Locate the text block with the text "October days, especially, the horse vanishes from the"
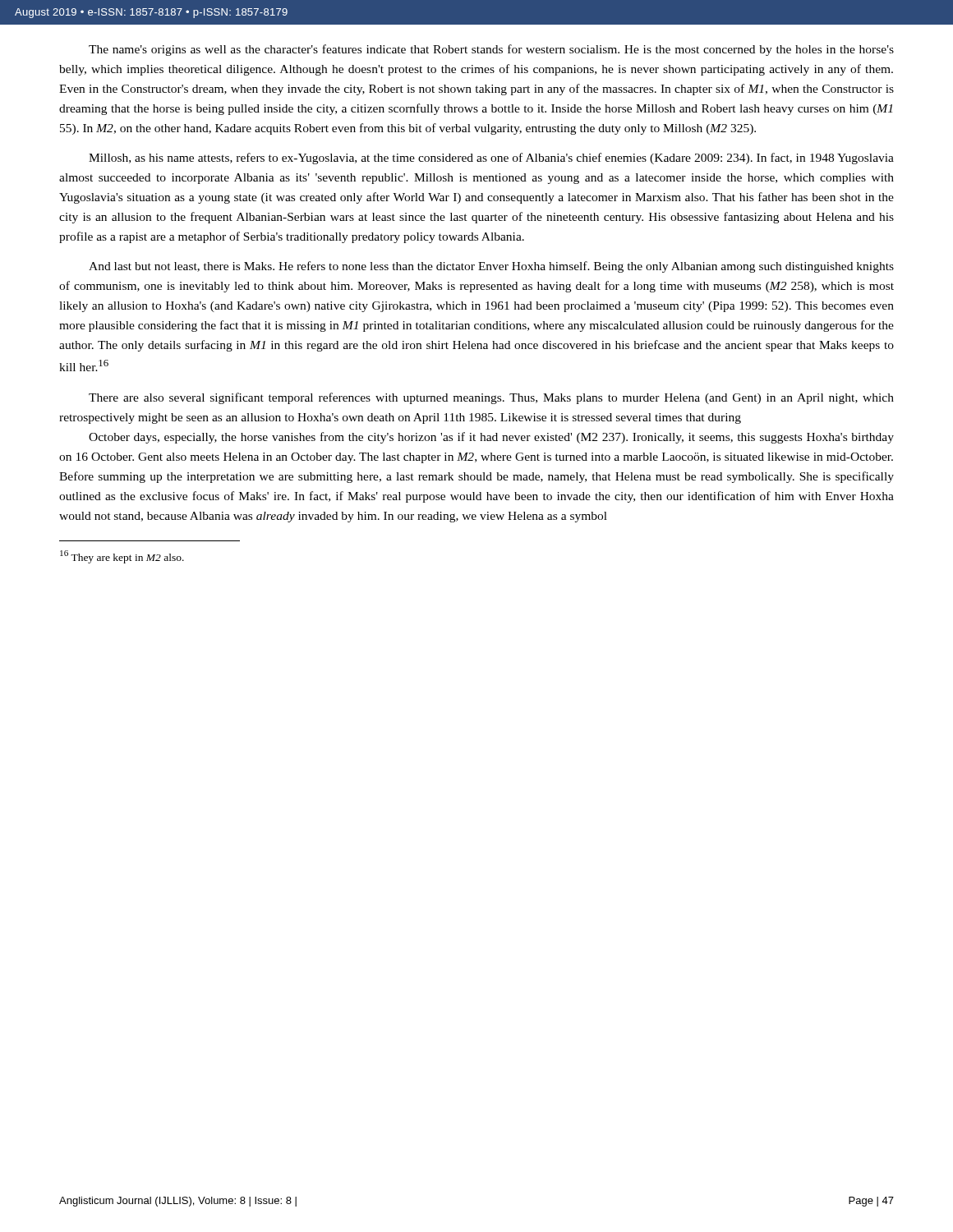Image resolution: width=953 pixels, height=1232 pixels. [476, 476]
